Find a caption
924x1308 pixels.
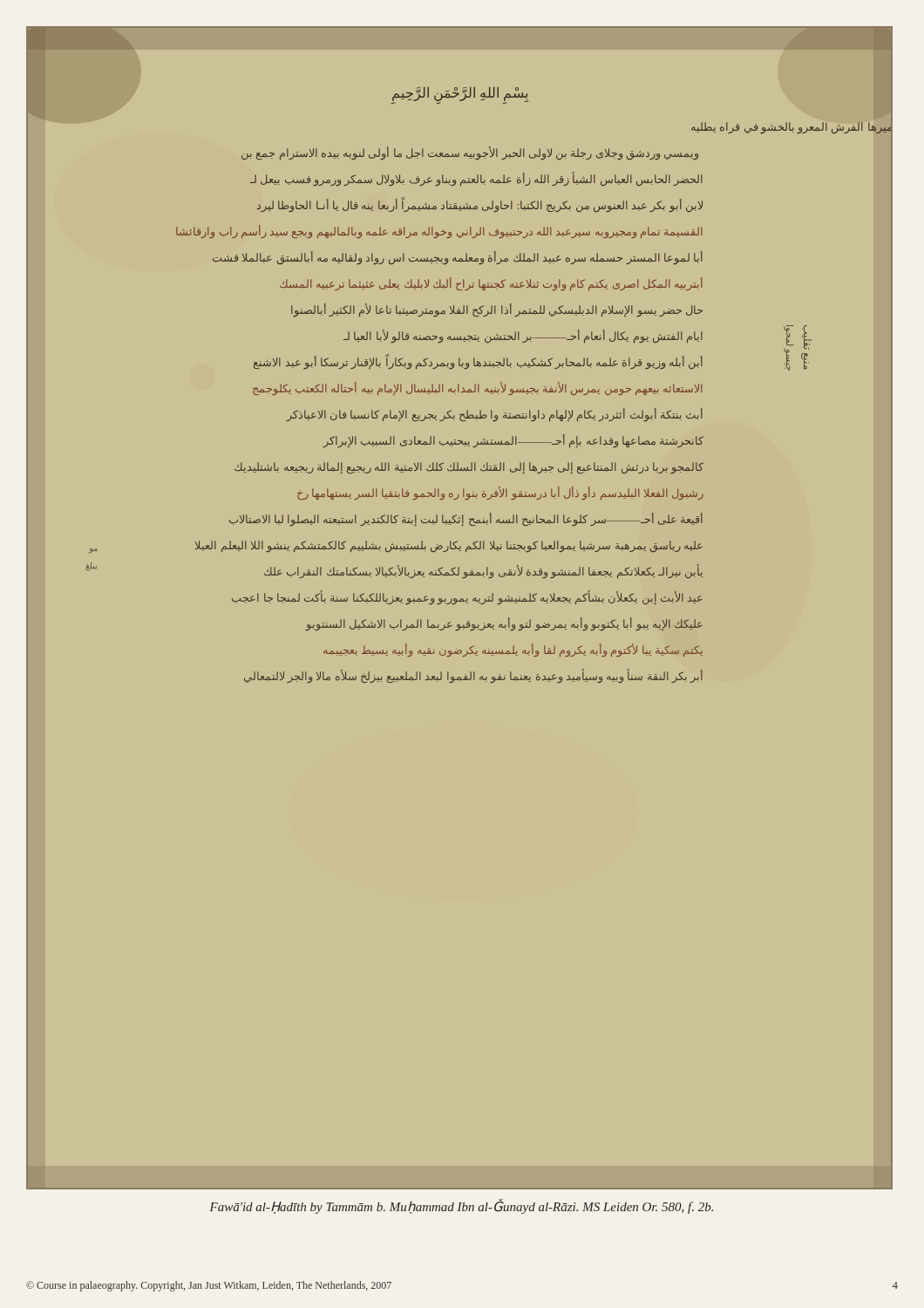point(462,1207)
